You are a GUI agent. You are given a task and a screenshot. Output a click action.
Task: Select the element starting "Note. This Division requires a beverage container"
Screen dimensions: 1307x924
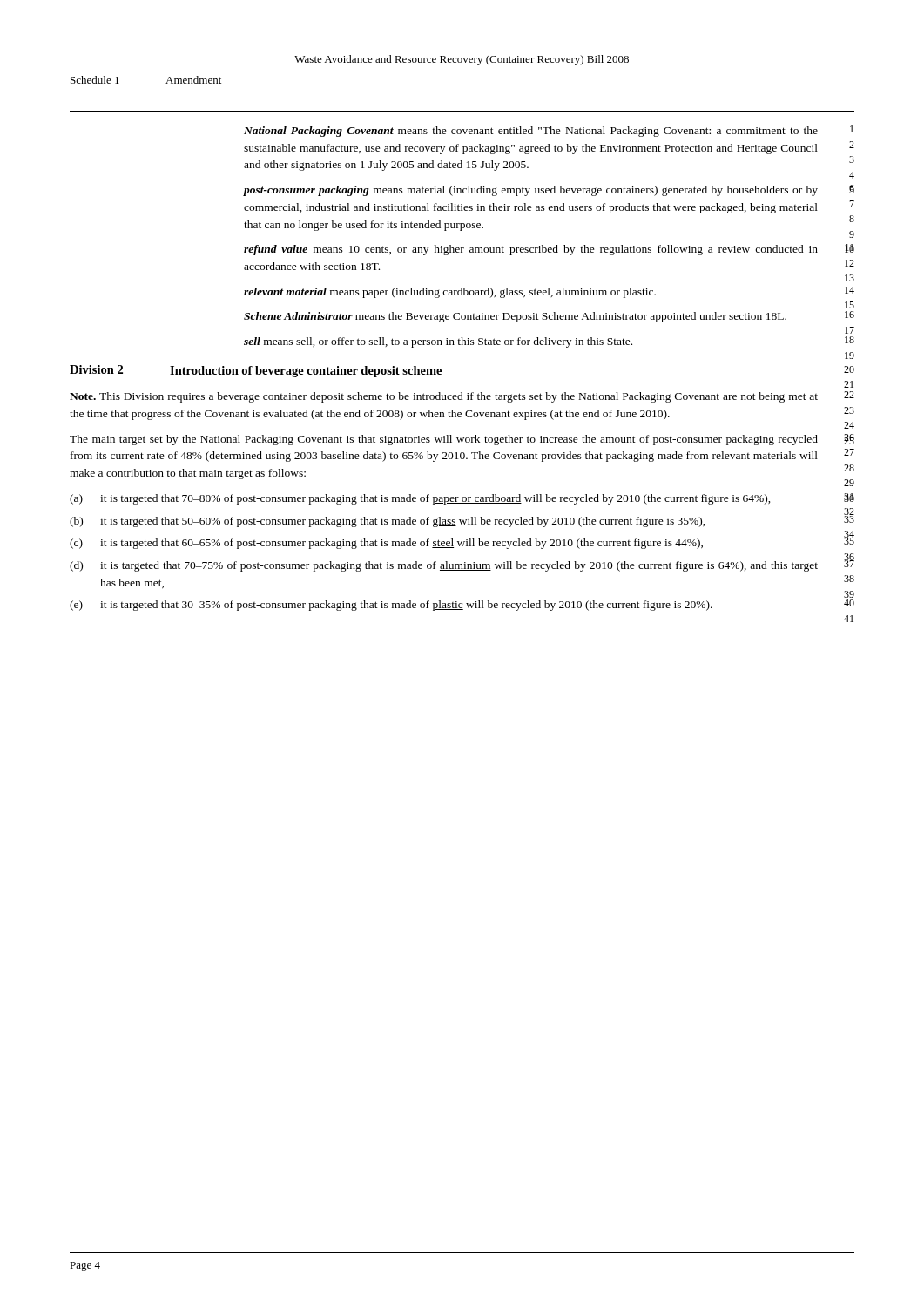462,405
